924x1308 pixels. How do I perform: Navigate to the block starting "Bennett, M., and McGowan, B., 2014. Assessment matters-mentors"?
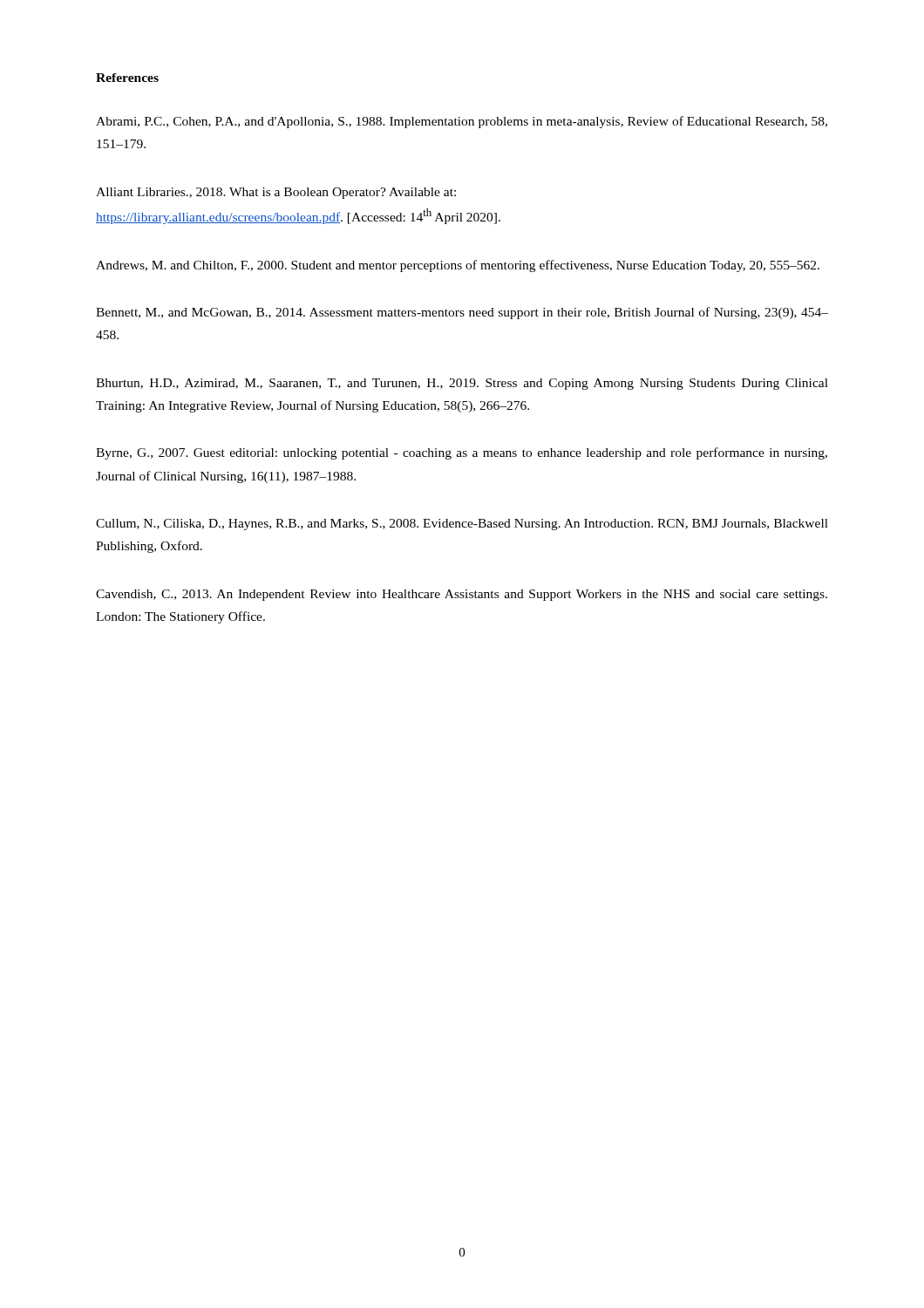coord(462,323)
